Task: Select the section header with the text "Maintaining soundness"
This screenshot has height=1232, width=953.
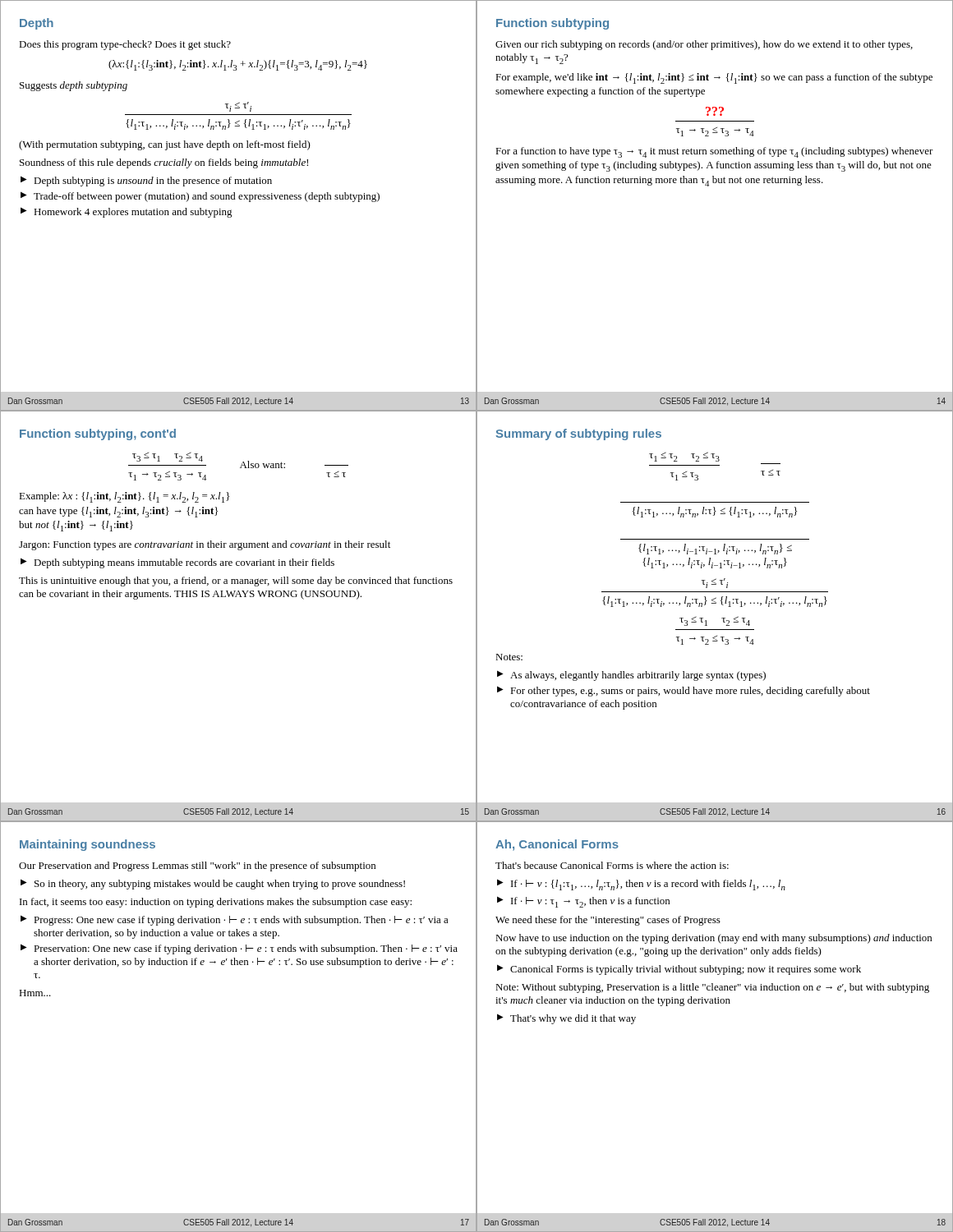Action: pyautogui.click(x=87, y=844)
